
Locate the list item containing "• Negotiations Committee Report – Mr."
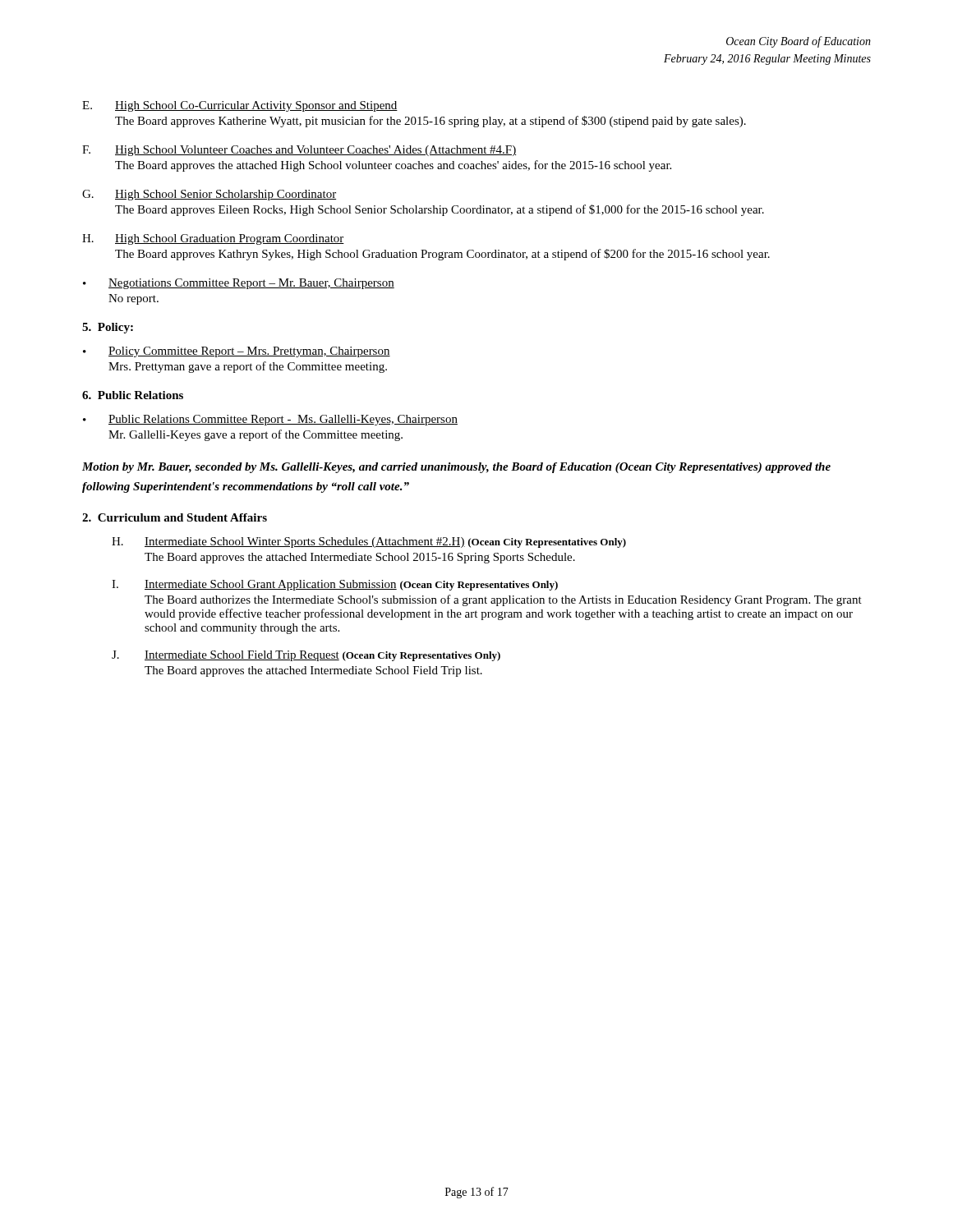coord(239,284)
